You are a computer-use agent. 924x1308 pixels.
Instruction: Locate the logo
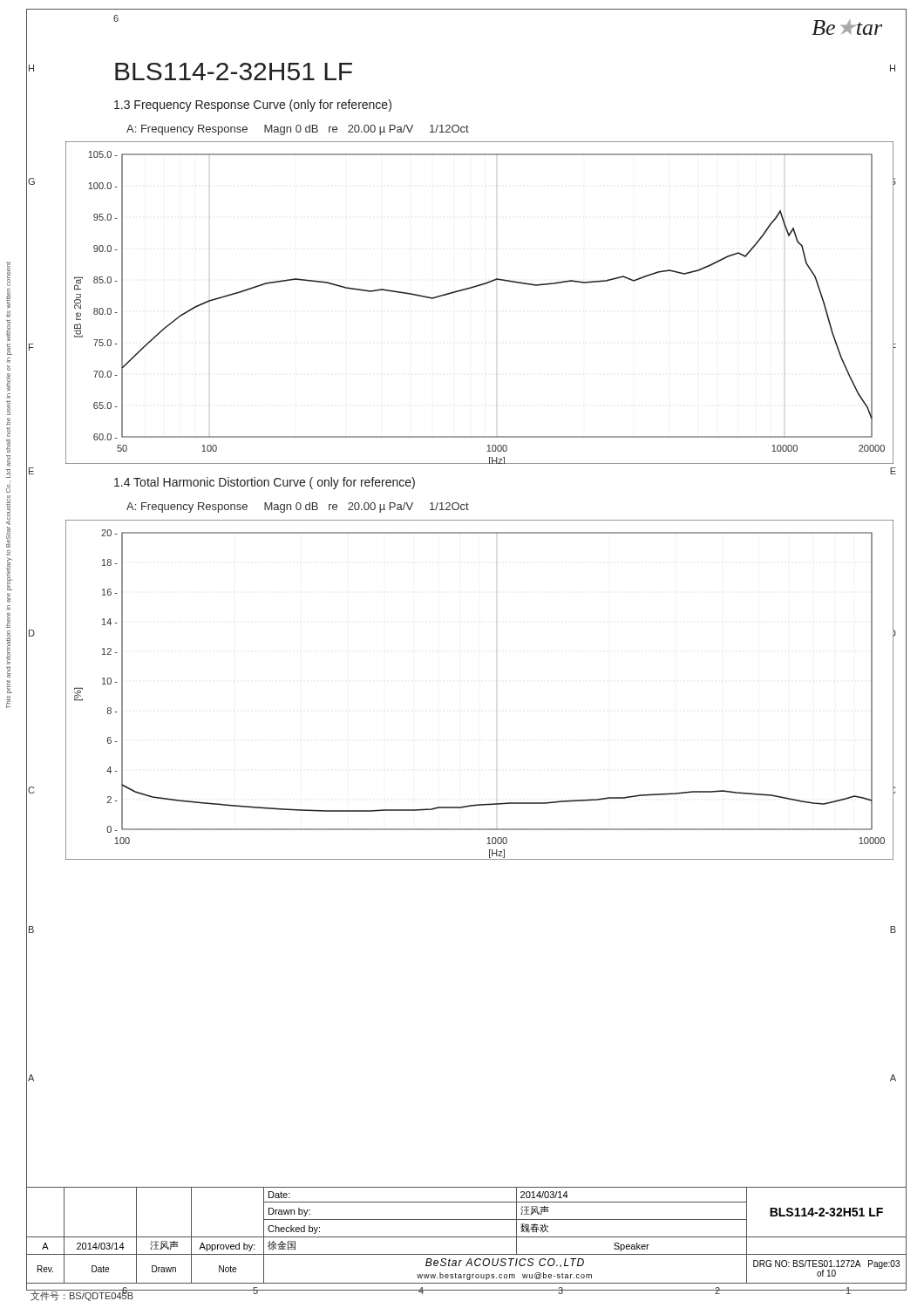(x=847, y=27)
